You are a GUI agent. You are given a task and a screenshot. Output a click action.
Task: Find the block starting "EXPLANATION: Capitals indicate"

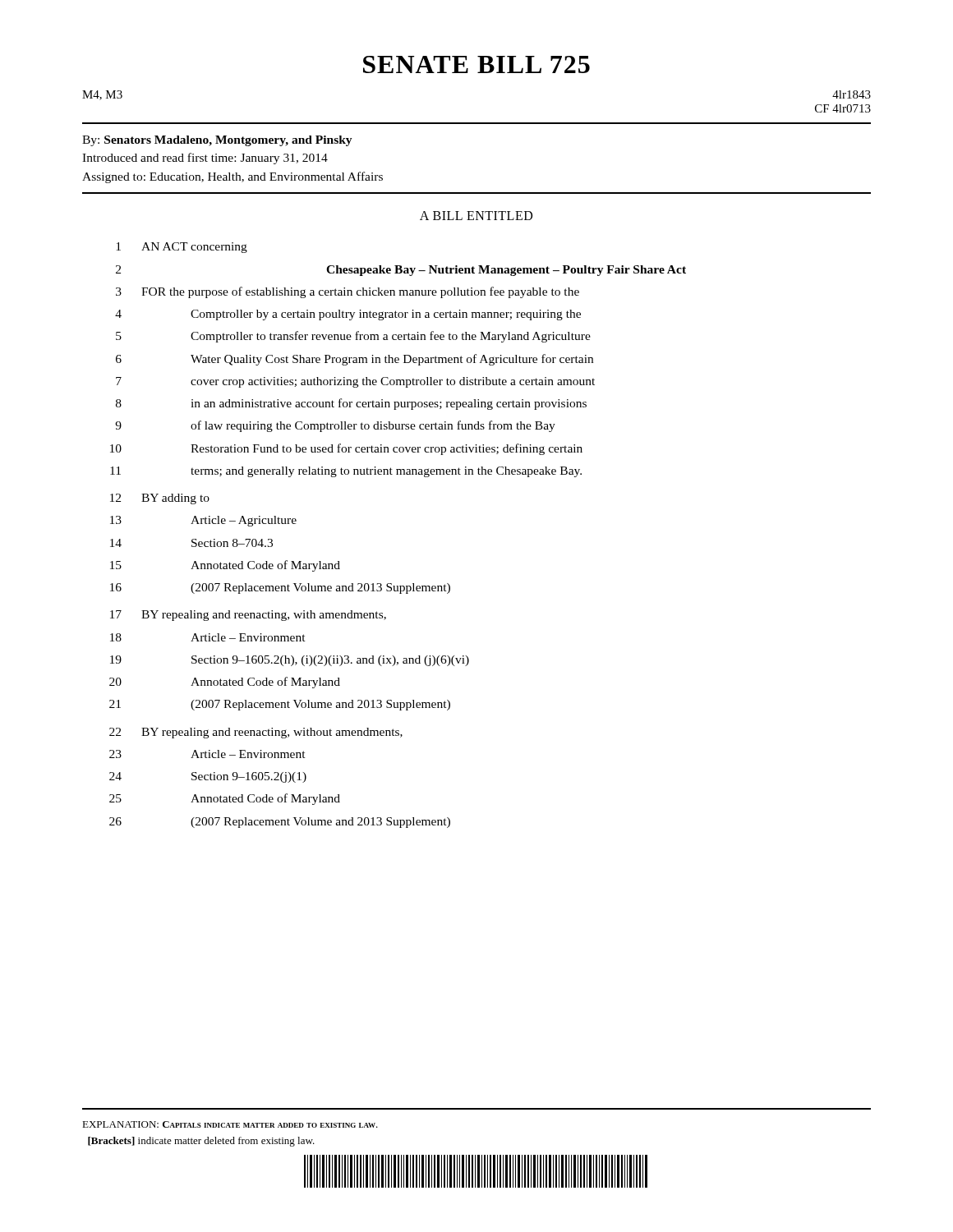[230, 1132]
